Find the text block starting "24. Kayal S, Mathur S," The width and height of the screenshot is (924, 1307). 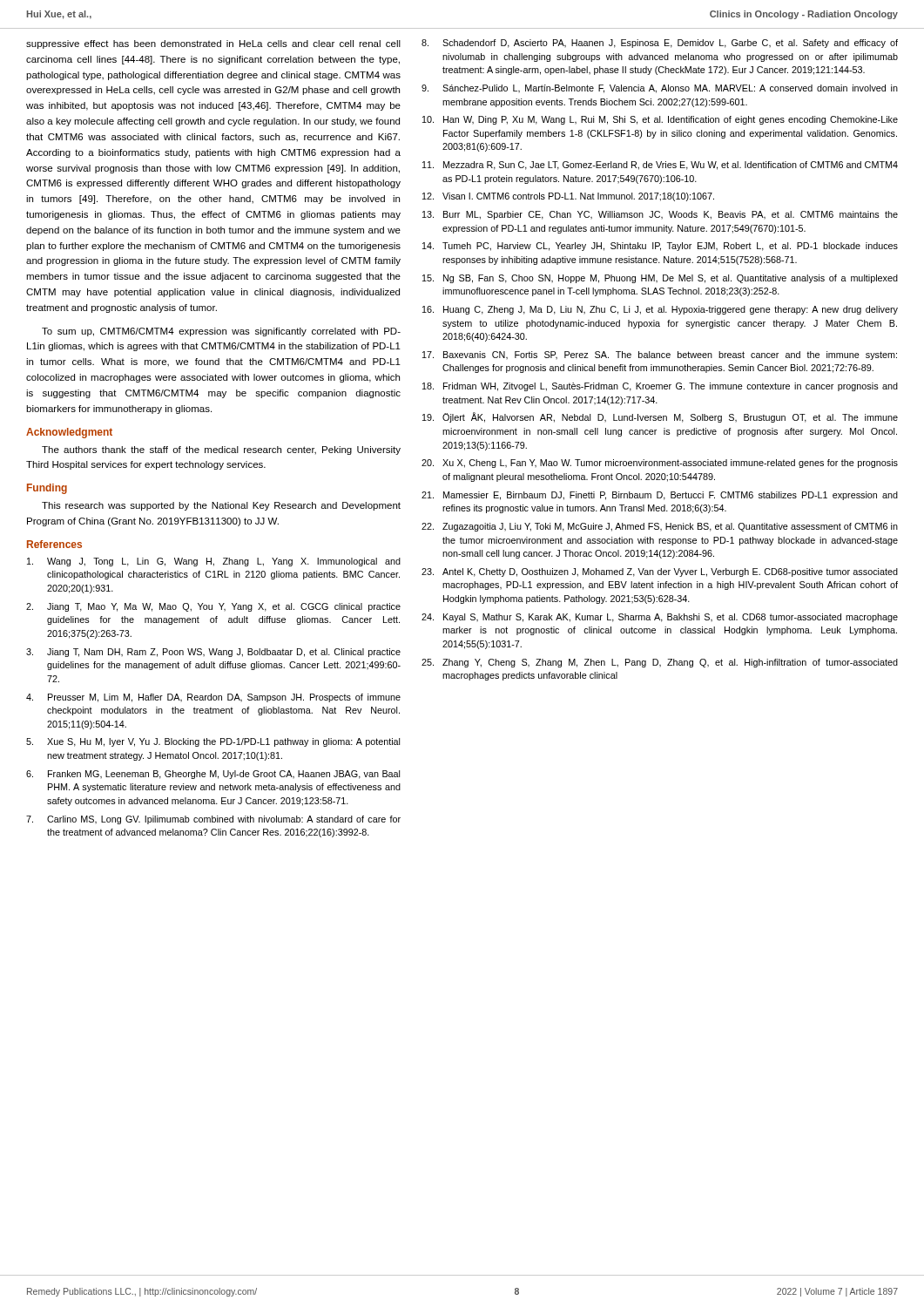(660, 631)
